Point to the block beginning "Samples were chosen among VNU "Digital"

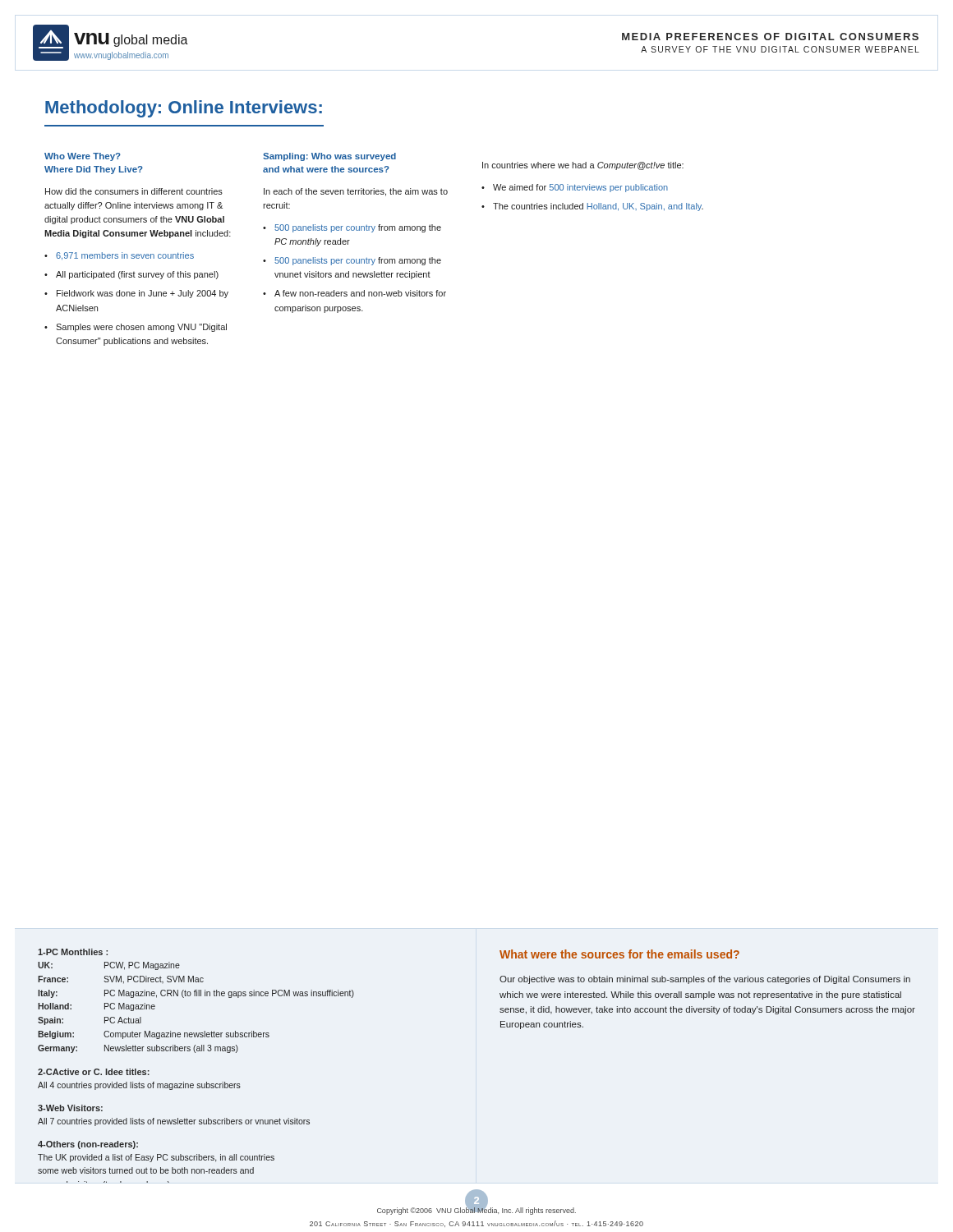(142, 334)
